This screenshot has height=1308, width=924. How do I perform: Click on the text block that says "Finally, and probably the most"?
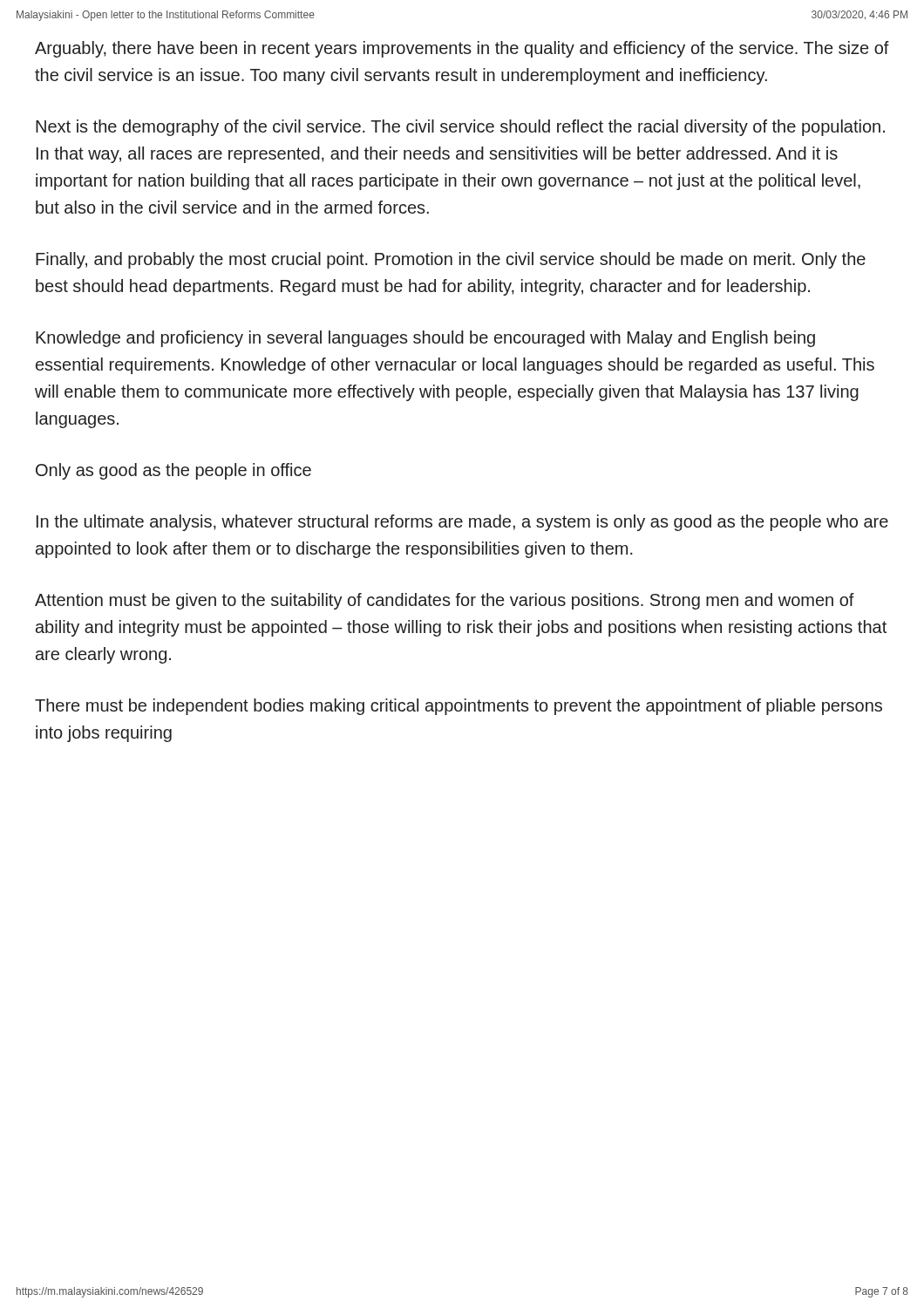pyautogui.click(x=450, y=273)
